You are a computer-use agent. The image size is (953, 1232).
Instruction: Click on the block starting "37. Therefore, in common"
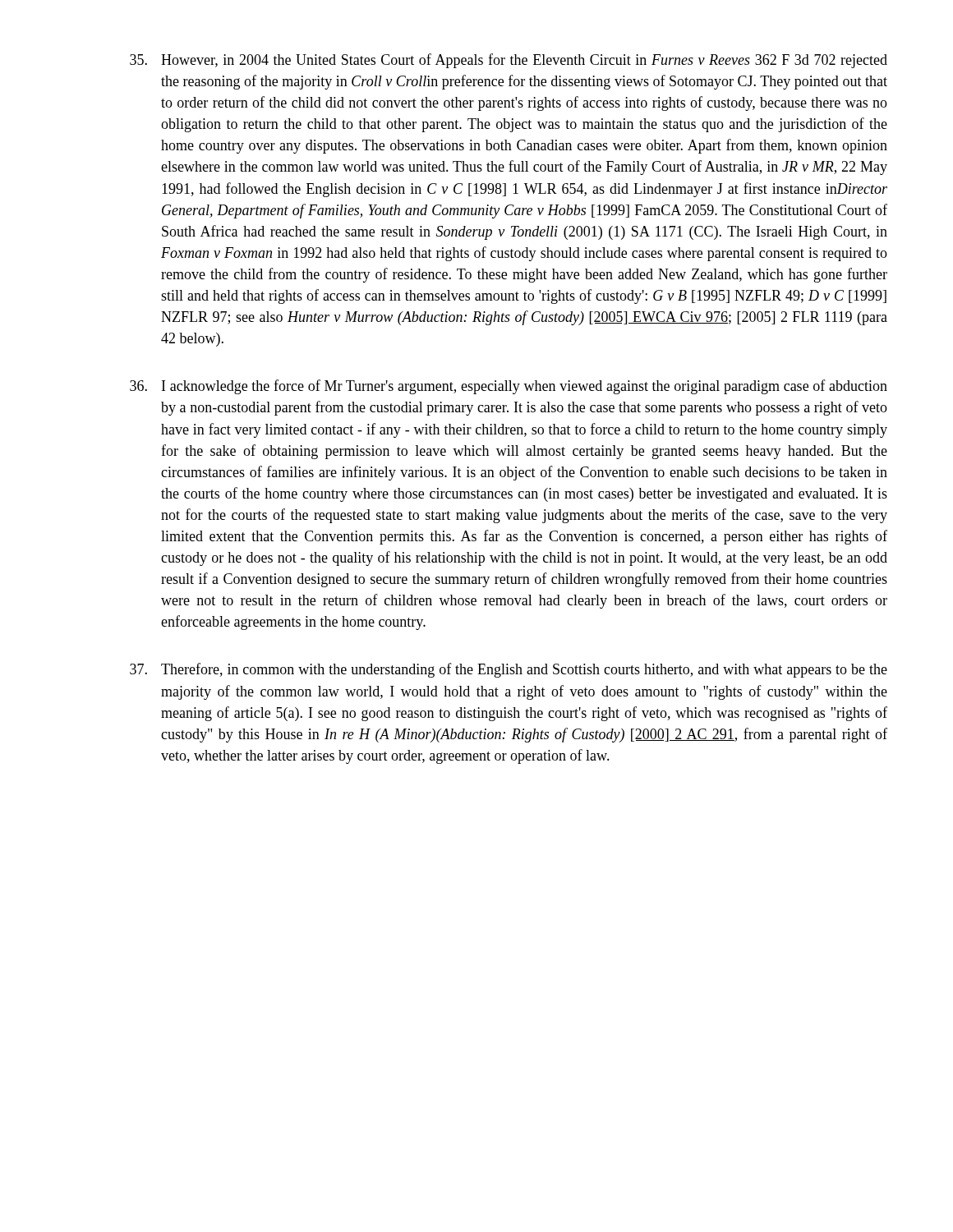point(485,713)
